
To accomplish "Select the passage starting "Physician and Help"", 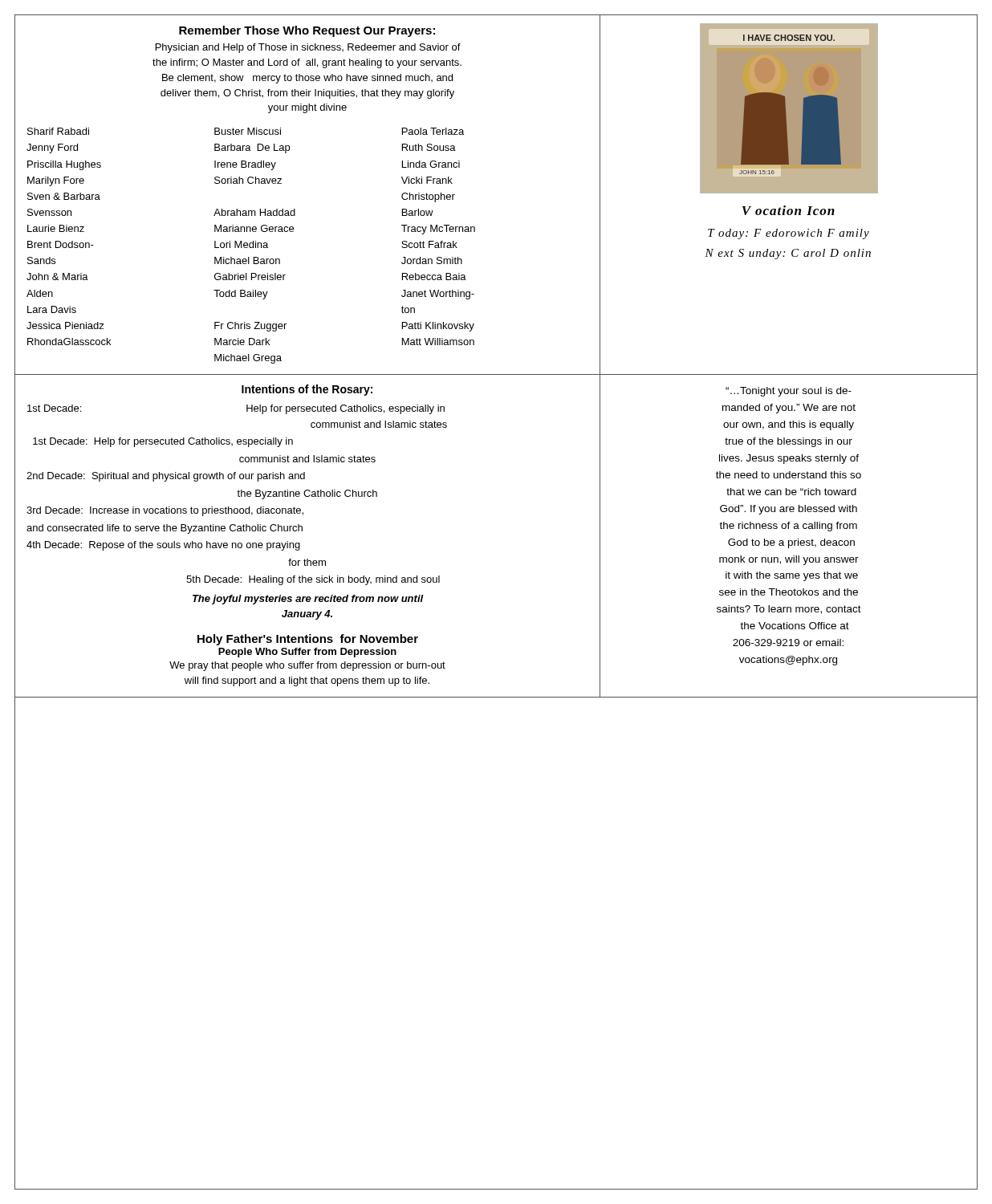I will pyautogui.click(x=307, y=77).
